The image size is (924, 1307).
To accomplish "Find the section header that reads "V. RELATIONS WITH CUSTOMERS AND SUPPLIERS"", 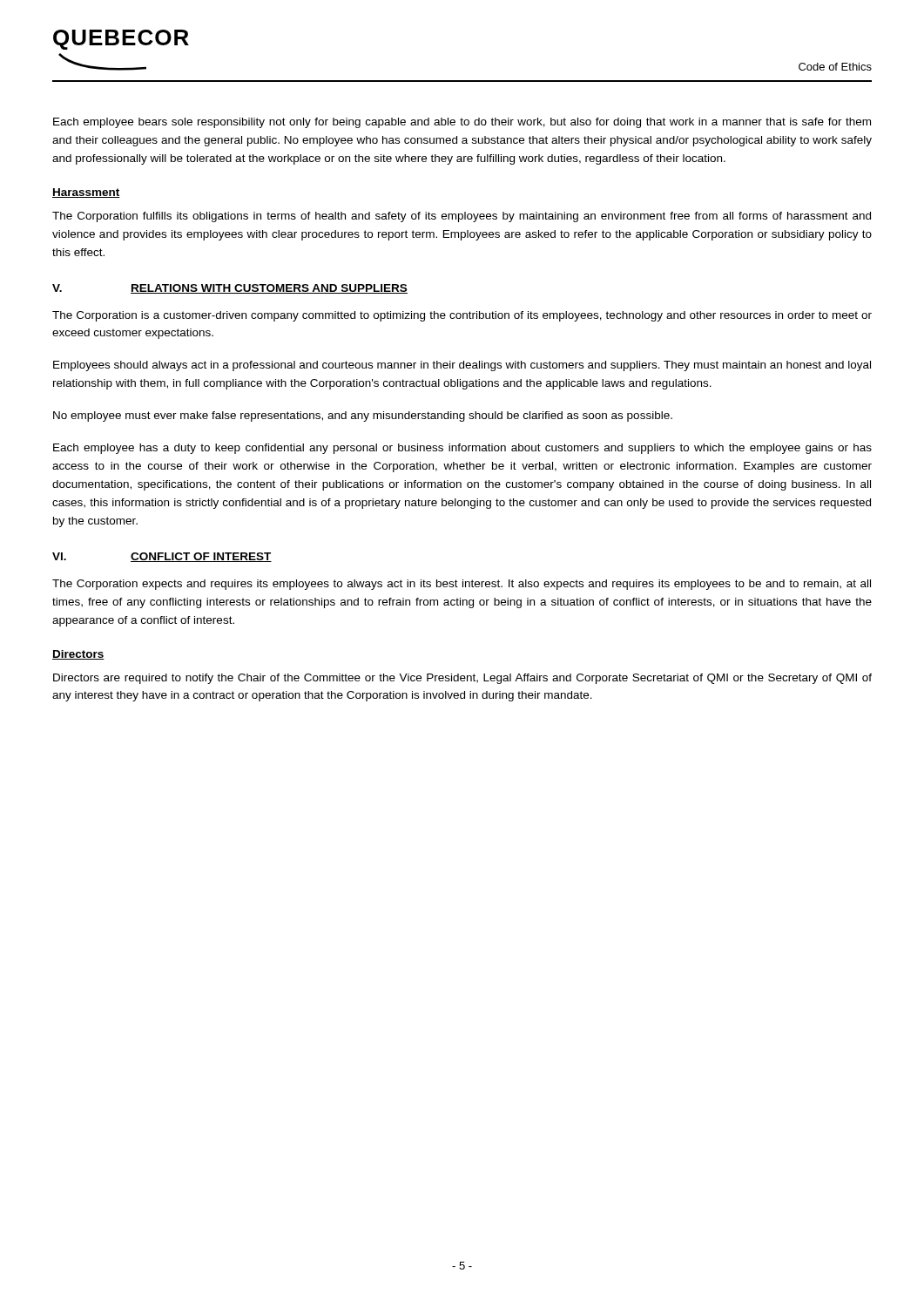I will click(x=230, y=288).
